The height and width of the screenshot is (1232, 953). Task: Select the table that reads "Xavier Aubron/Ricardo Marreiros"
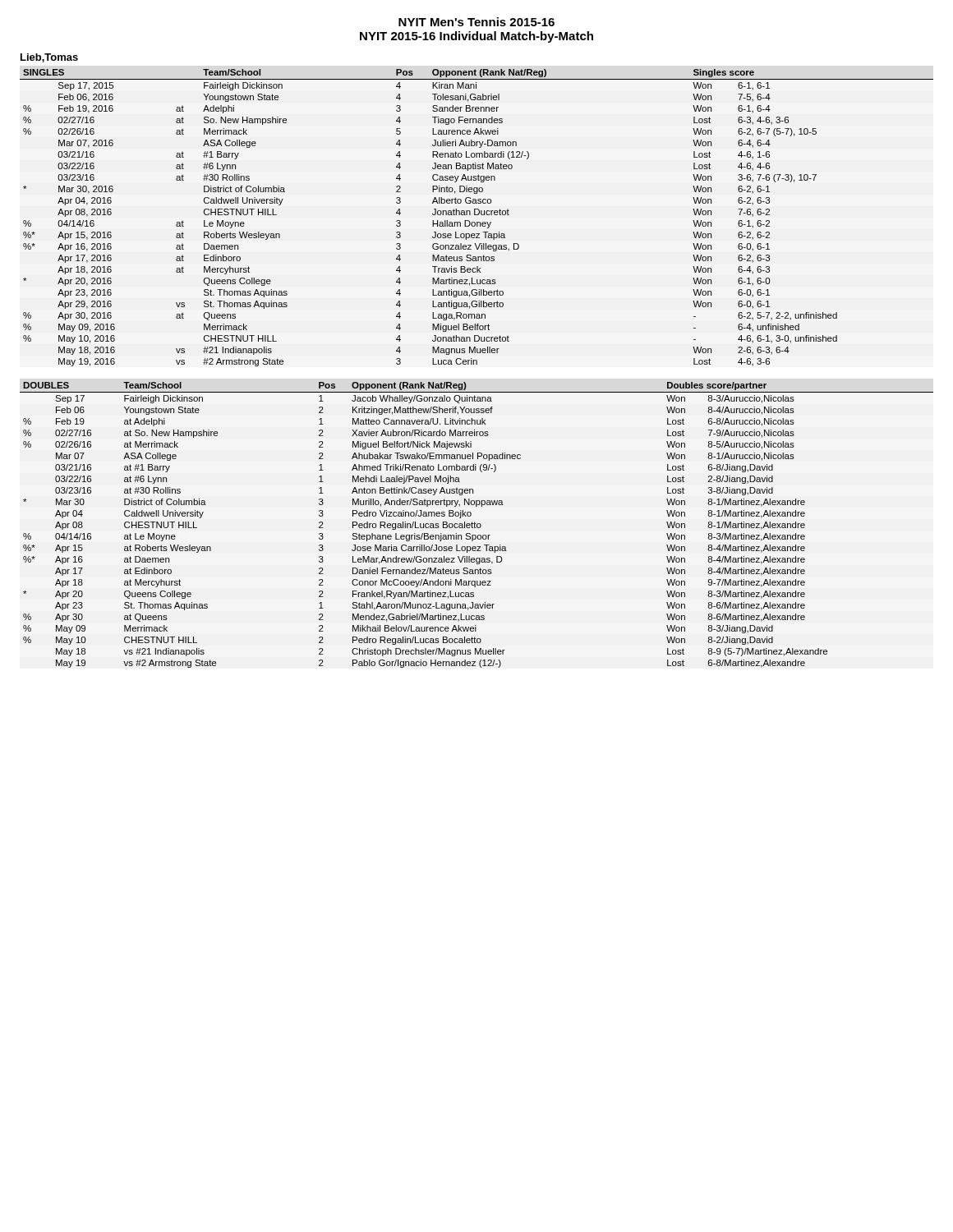476,524
